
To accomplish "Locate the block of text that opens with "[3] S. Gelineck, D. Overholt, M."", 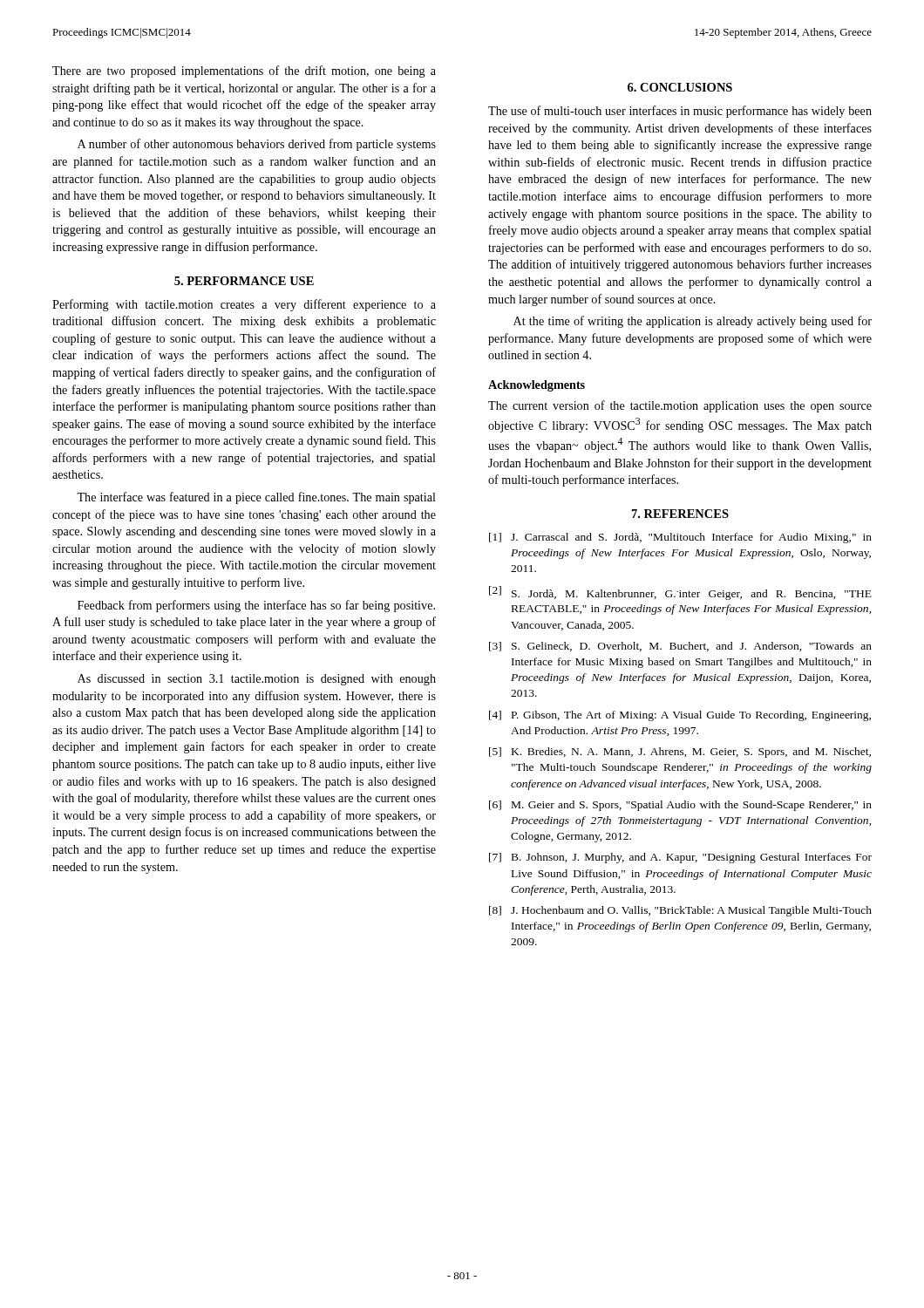I will 680,670.
